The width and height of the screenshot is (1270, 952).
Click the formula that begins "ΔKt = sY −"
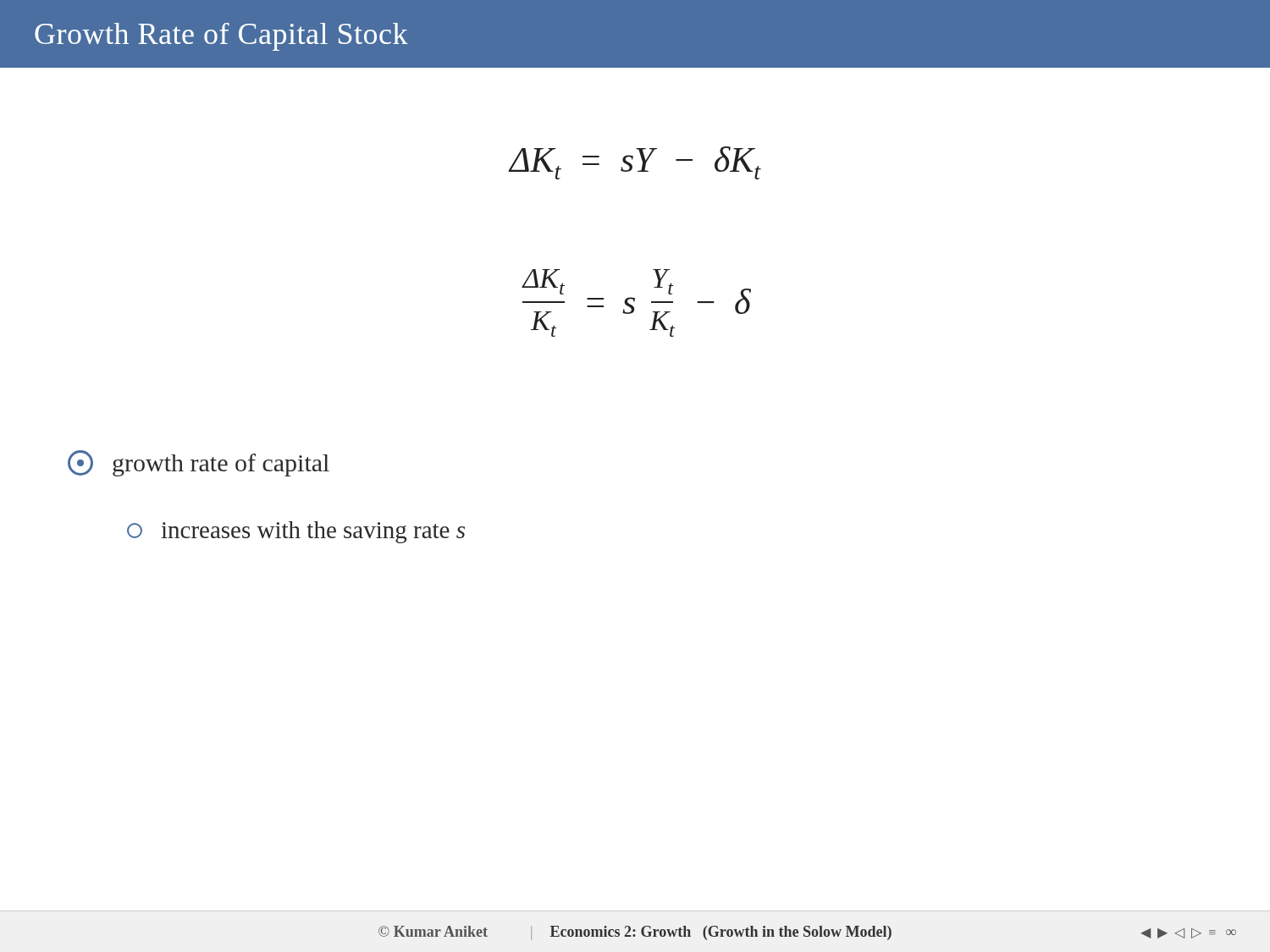pos(635,163)
